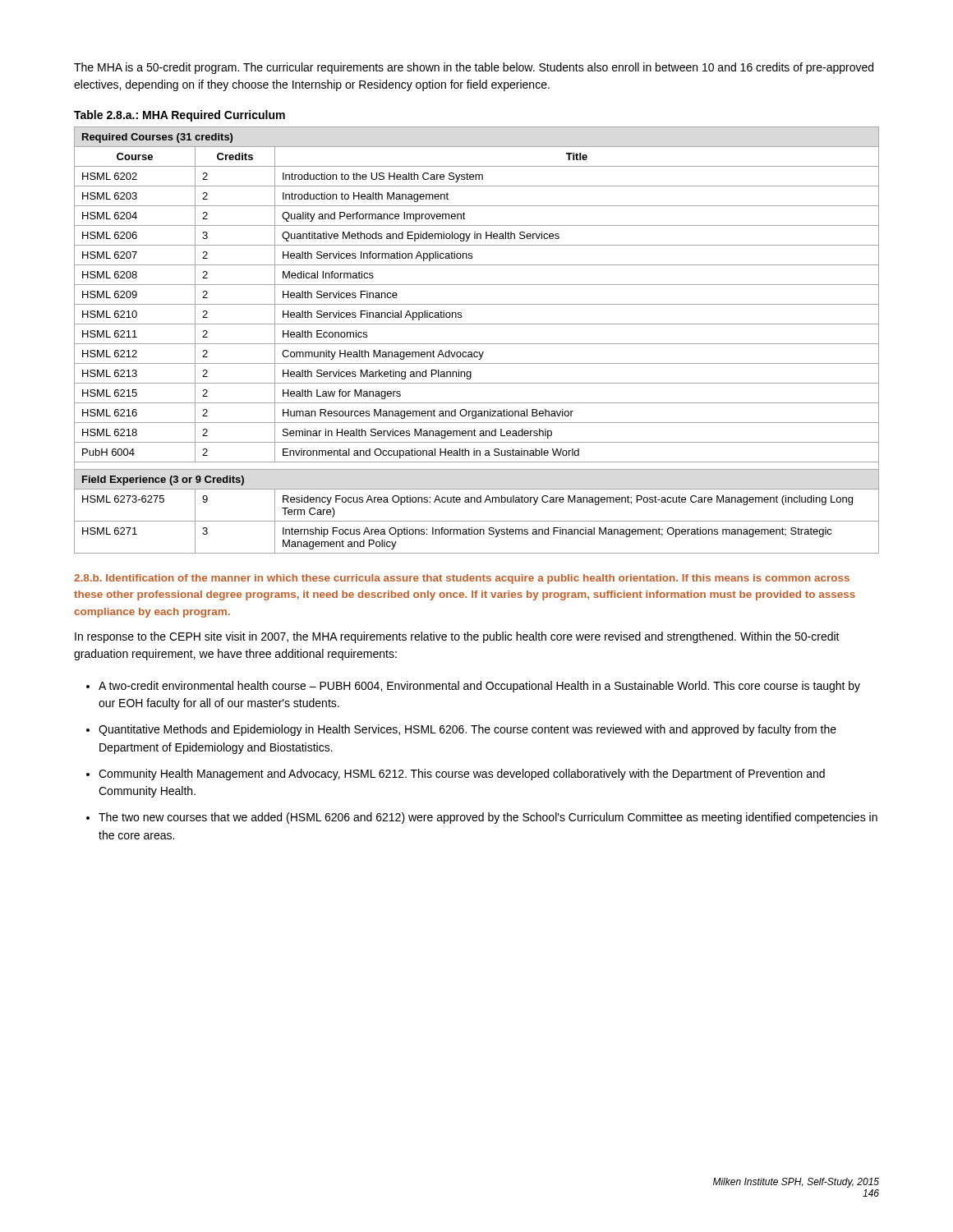Find the text starting "A two-credit environmental health course –"
The height and width of the screenshot is (1232, 953).
click(x=479, y=695)
